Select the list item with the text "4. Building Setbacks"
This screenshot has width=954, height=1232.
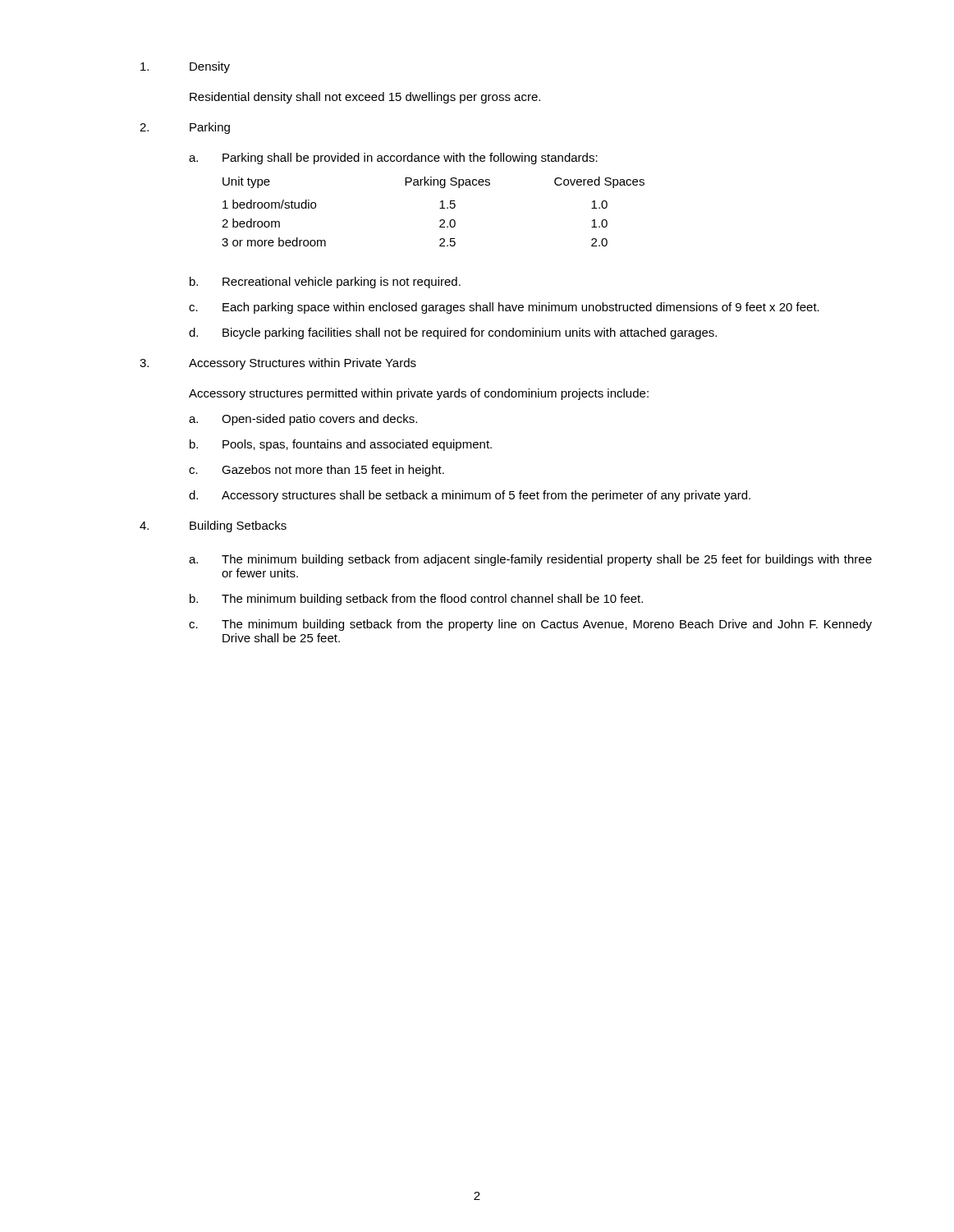pos(213,526)
